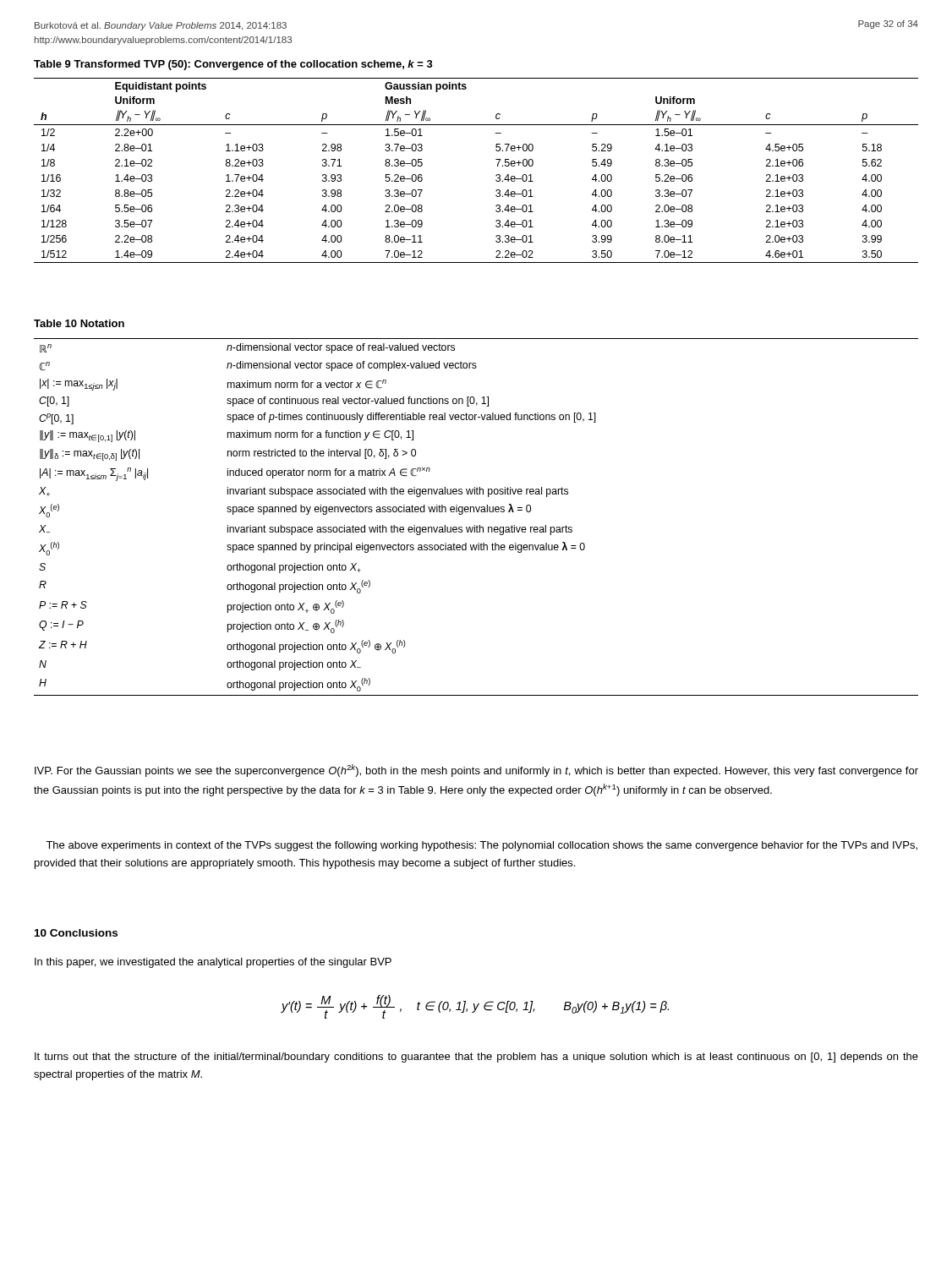The height and width of the screenshot is (1268, 952).
Task: Select the section header that reads "10 Conclusions"
Action: pyautogui.click(x=76, y=933)
